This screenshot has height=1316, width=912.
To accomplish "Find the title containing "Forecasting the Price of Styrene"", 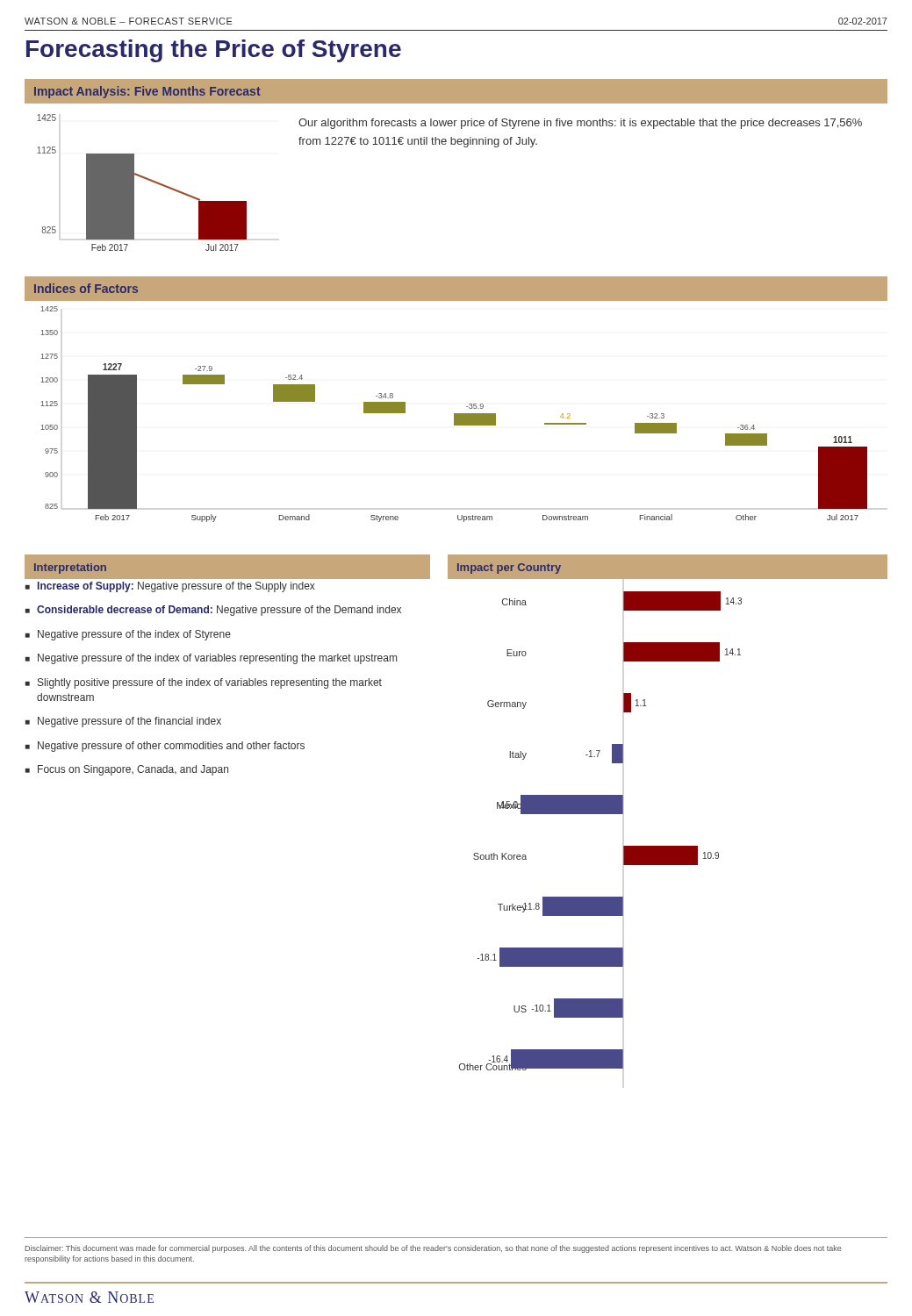I will [x=214, y=51].
